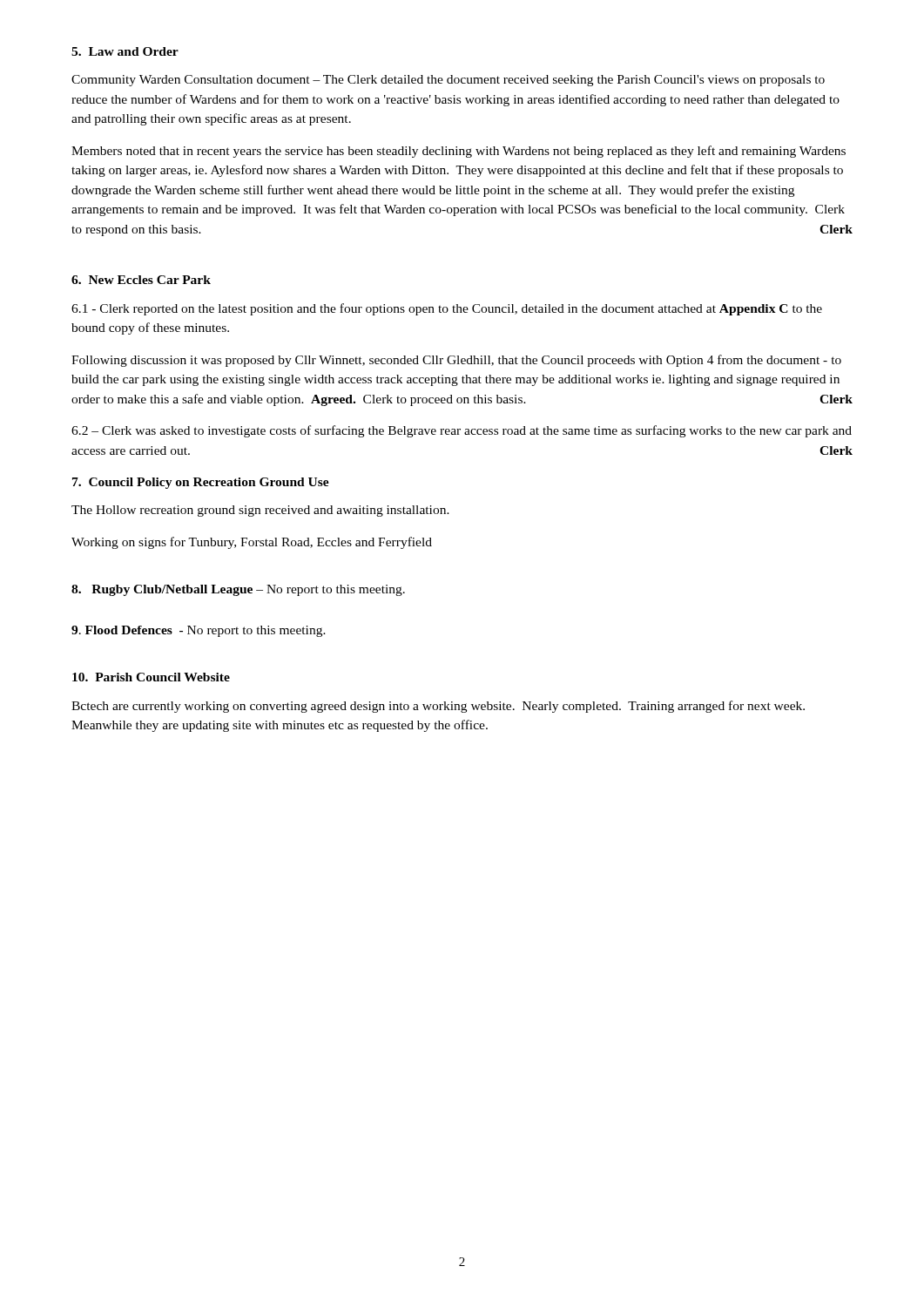
Task: Find the region starting "7. Council Policy on Recreation"
Action: click(x=200, y=481)
